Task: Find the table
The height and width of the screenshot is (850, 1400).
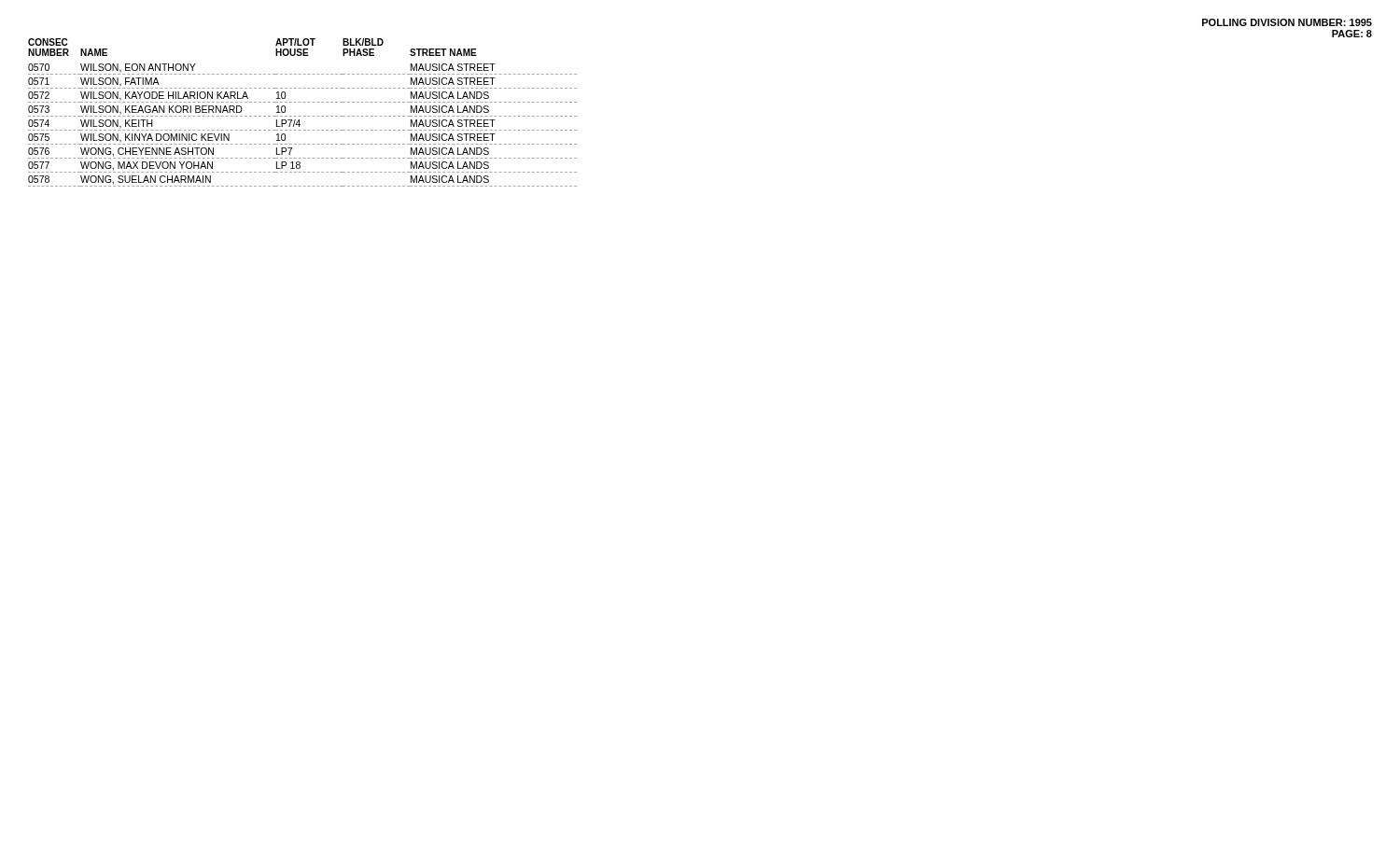Action: coord(317,112)
